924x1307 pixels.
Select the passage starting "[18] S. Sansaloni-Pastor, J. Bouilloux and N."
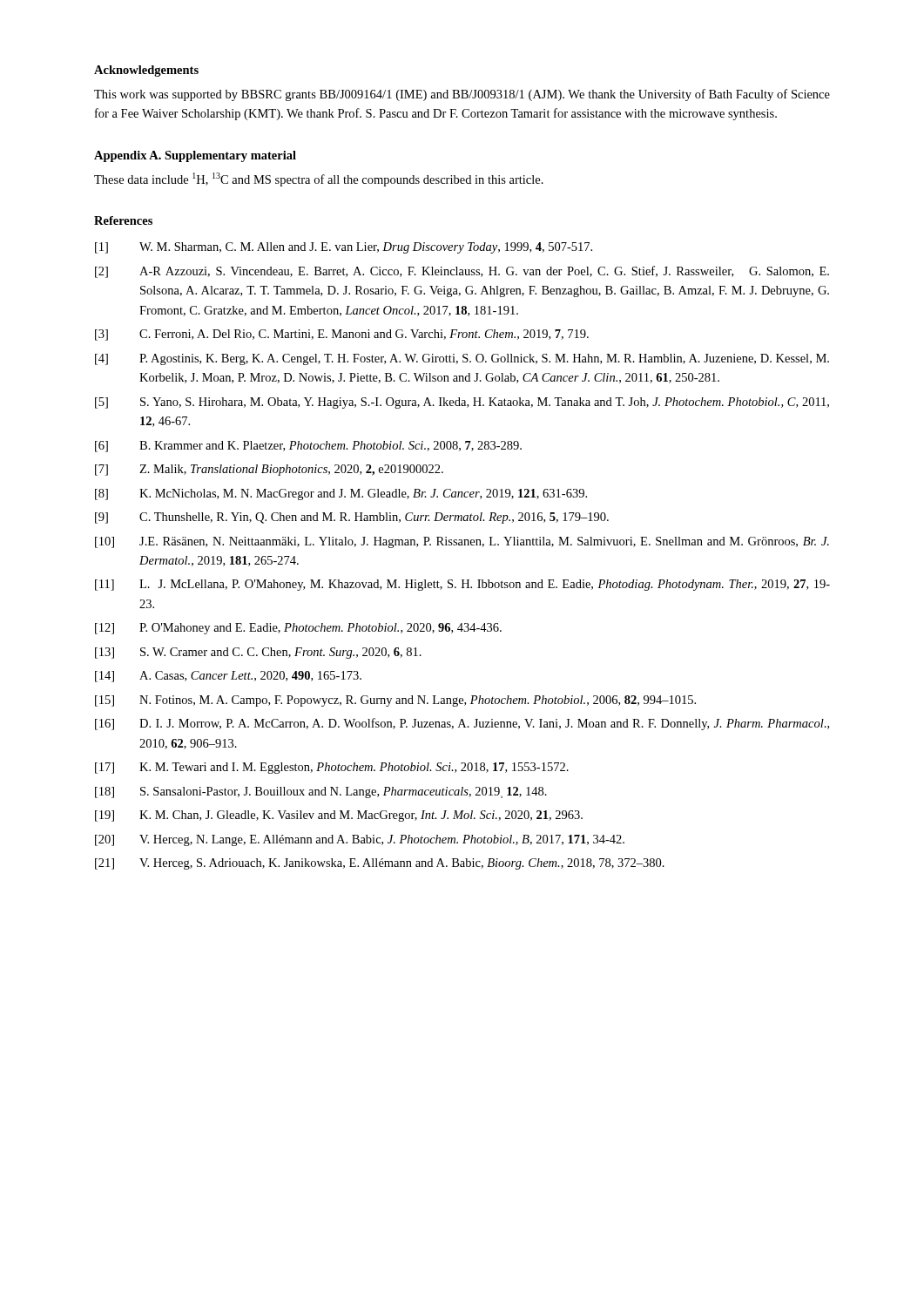pos(462,791)
